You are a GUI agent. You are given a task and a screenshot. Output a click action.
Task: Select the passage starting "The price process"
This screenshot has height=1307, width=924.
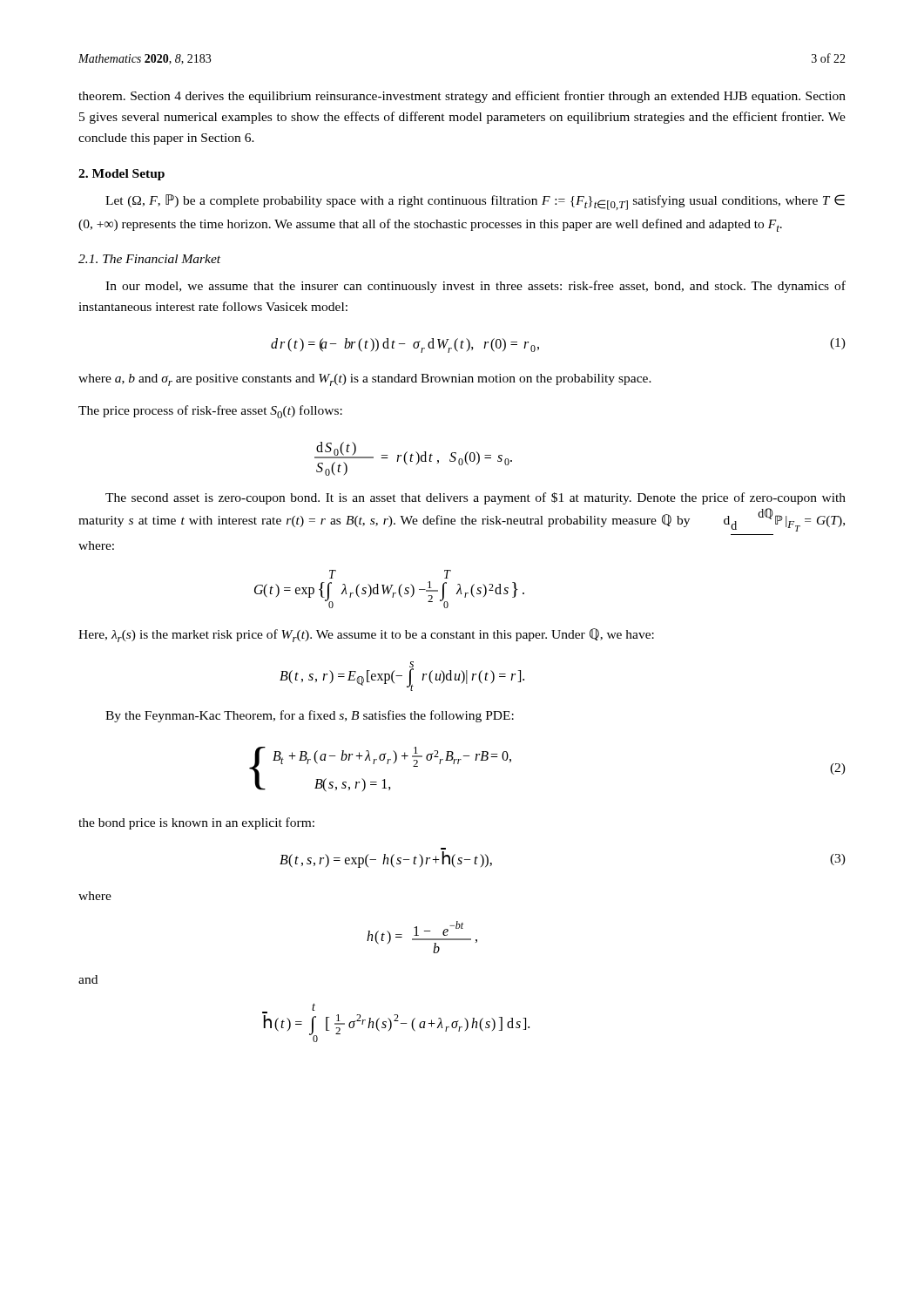pyautogui.click(x=211, y=412)
